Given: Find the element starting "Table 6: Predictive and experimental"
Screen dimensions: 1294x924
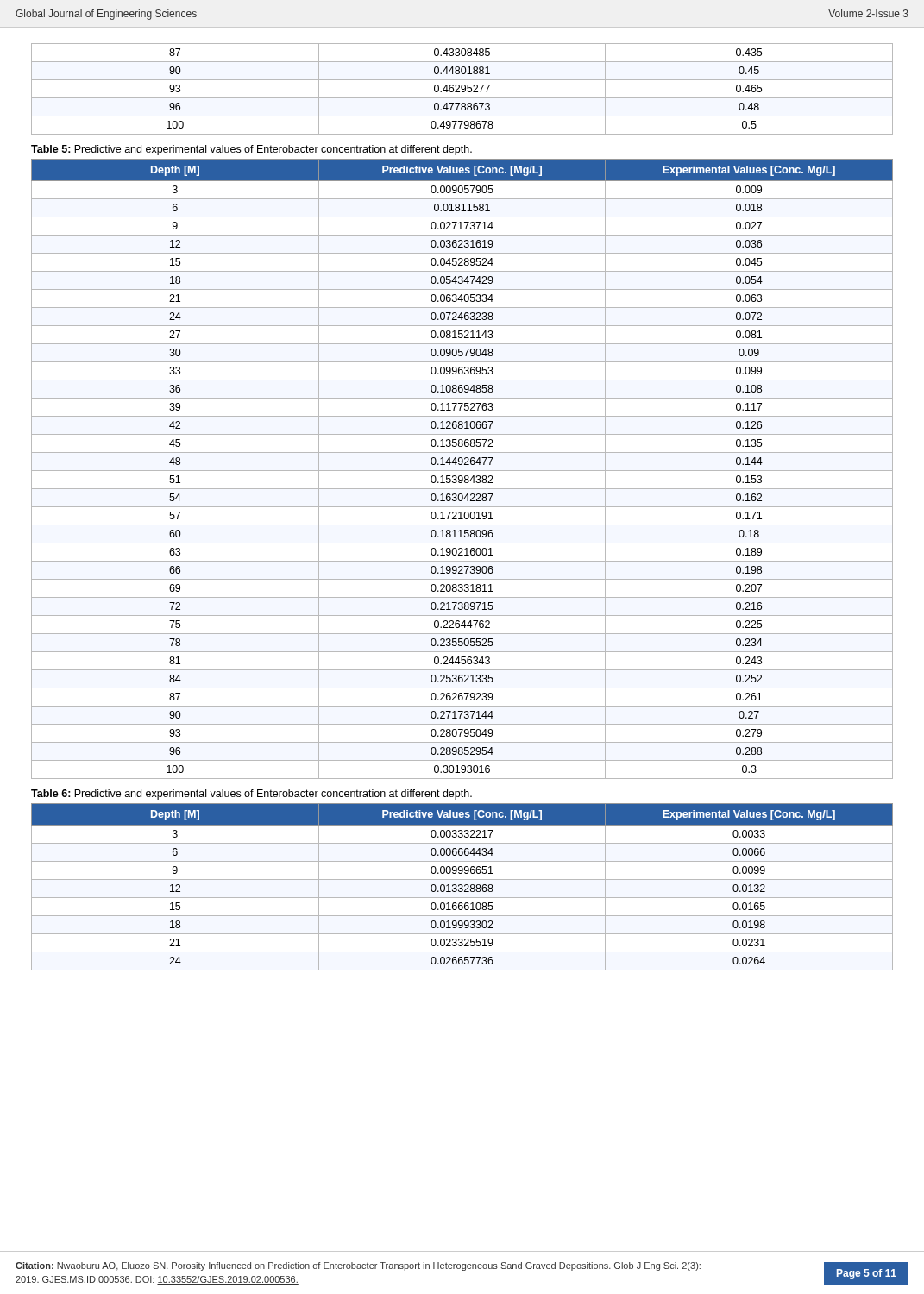Looking at the screenshot, I should 252,794.
